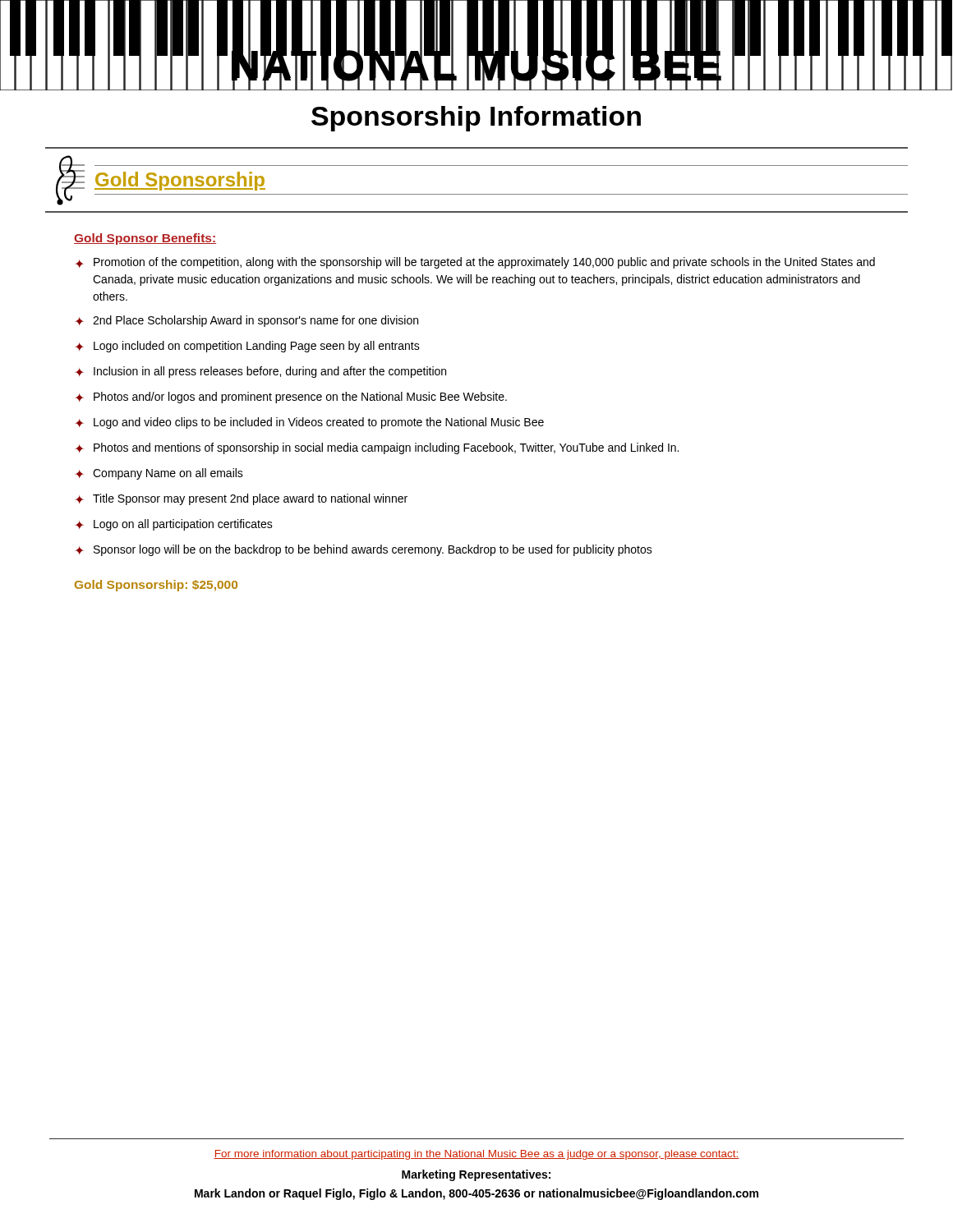Screen dimensions: 1232x953
Task: Locate the element starting "✦ Title Sponsor may present 2nd place"
Action: [x=241, y=500]
